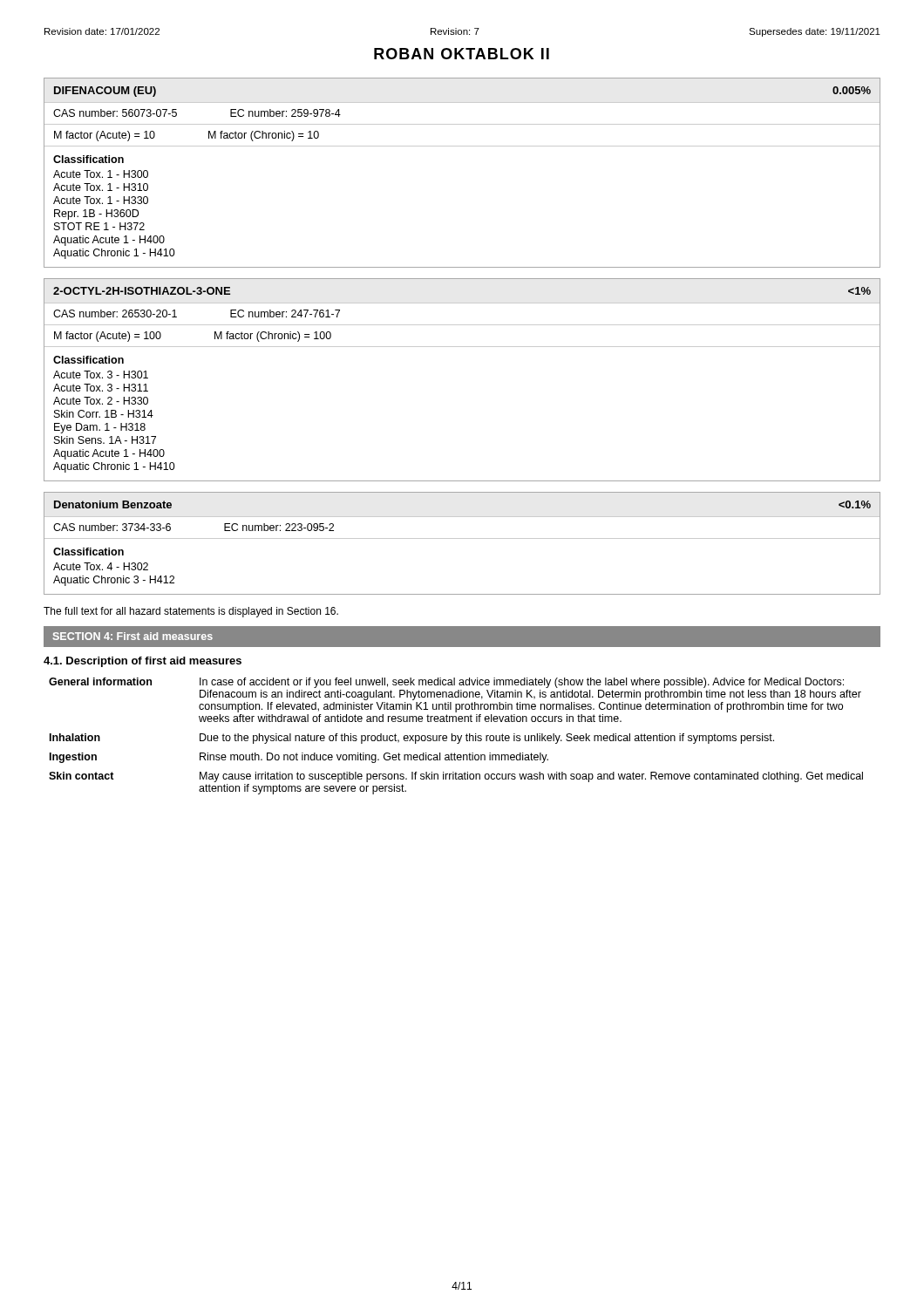Viewport: 924px width, 1308px height.
Task: Locate the text block containing "Ingestion Rinse mouth. Do not induce vomiting. Get"
Action: (x=462, y=757)
